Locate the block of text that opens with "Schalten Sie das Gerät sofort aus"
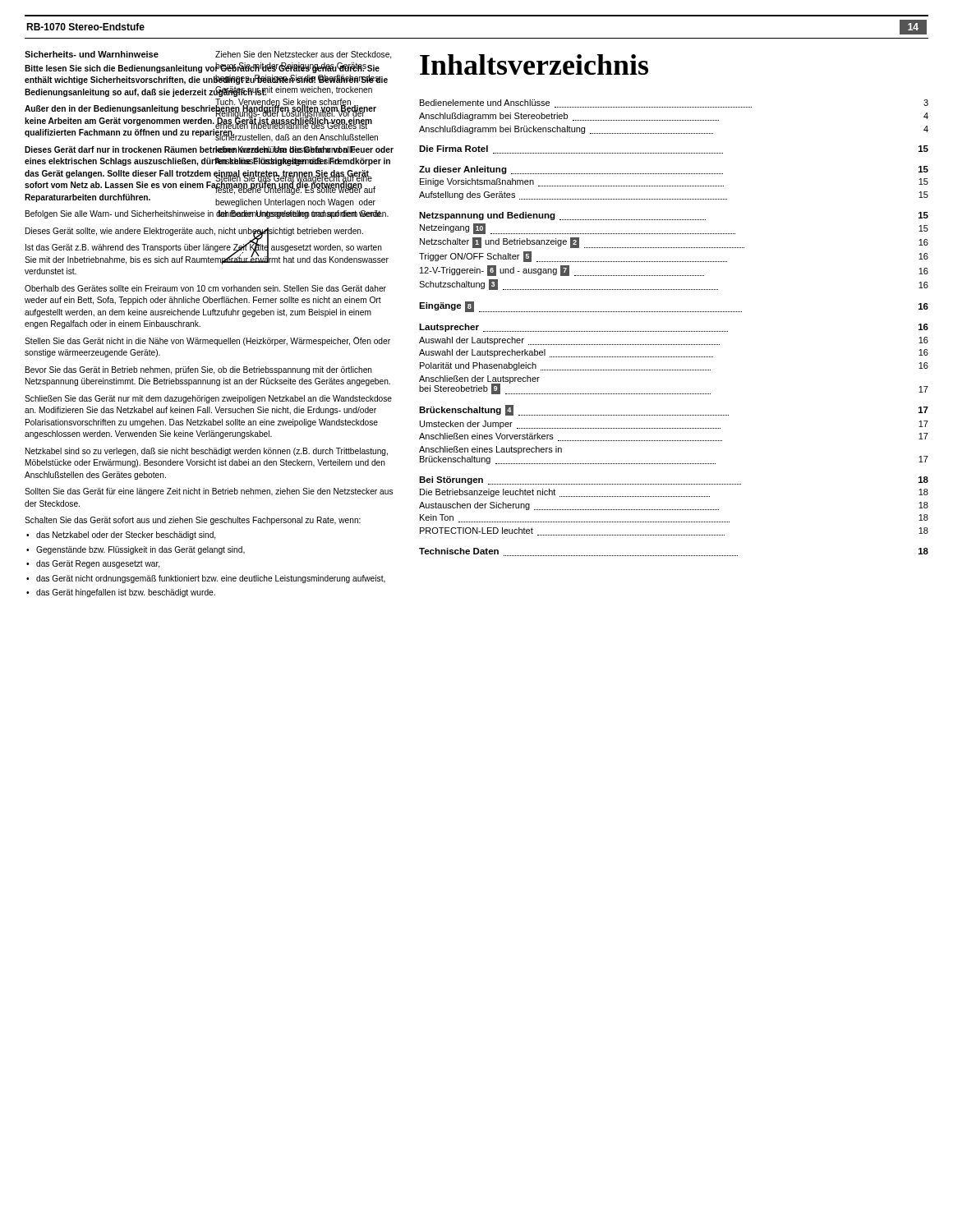This screenshot has height=1232, width=953. coord(193,520)
